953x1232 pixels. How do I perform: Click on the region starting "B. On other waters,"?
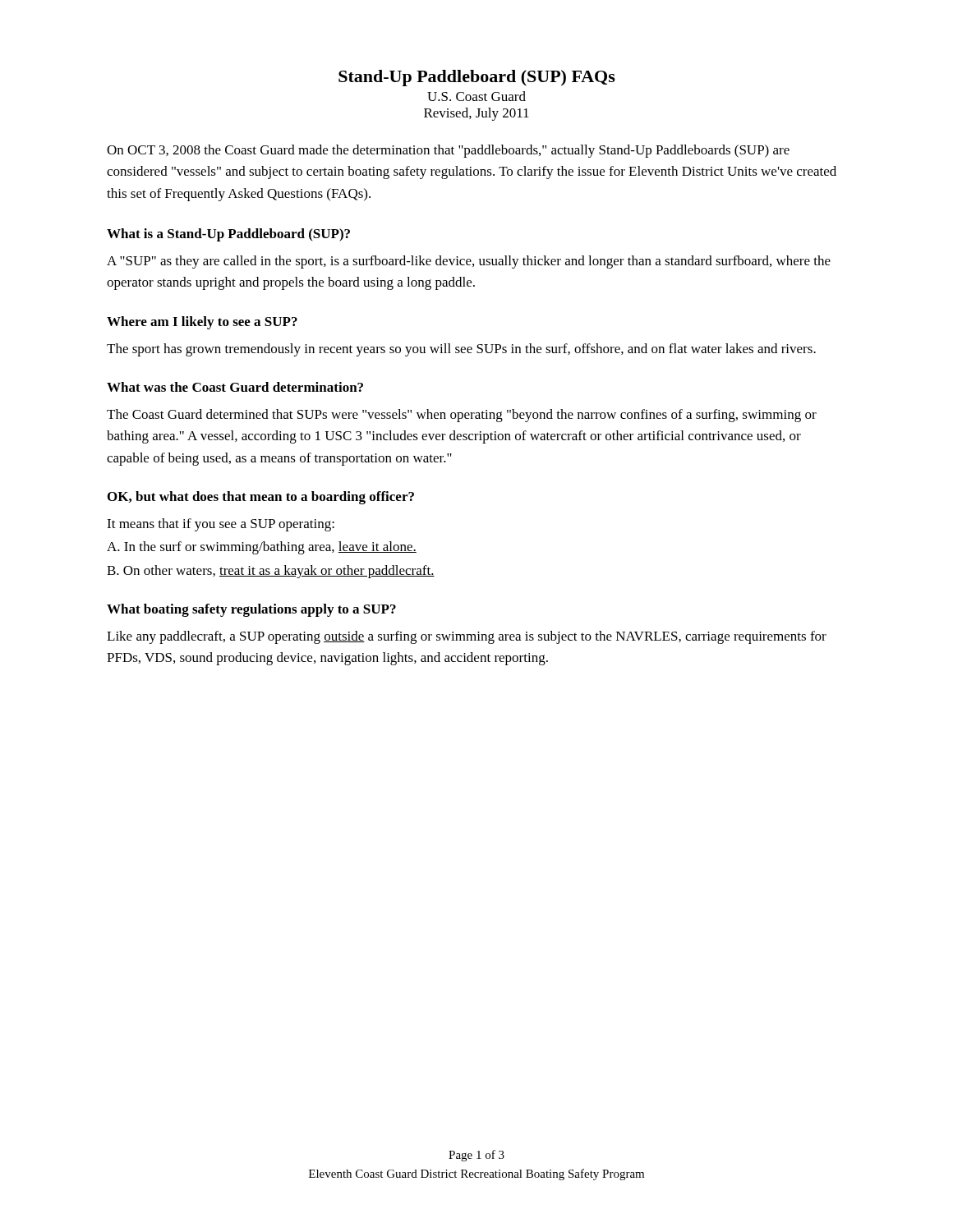pyautogui.click(x=270, y=570)
